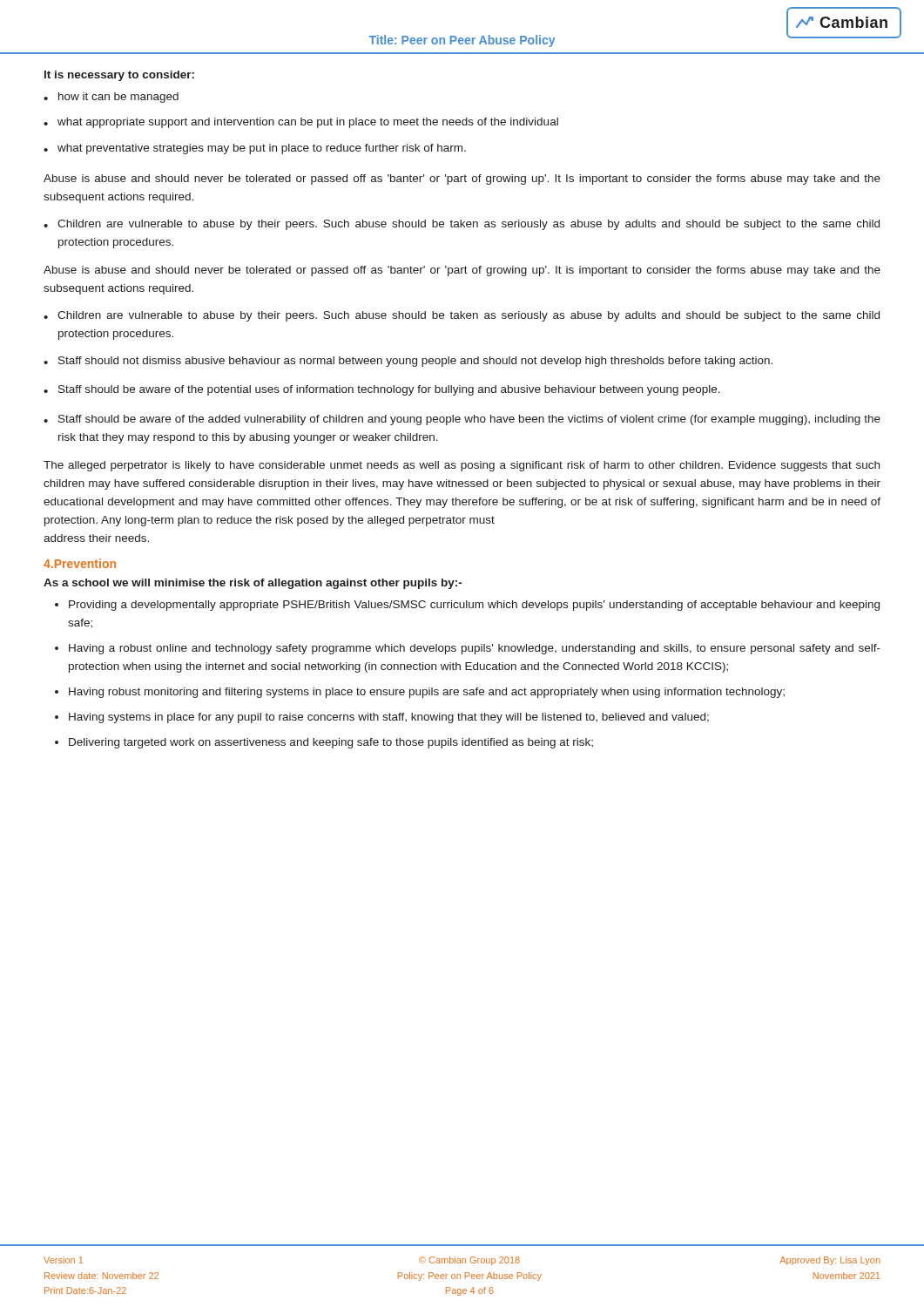Navigate to the block starting "Providing a developmentally appropriate PSHE/British Values/SMSC curriculum"

point(474,613)
